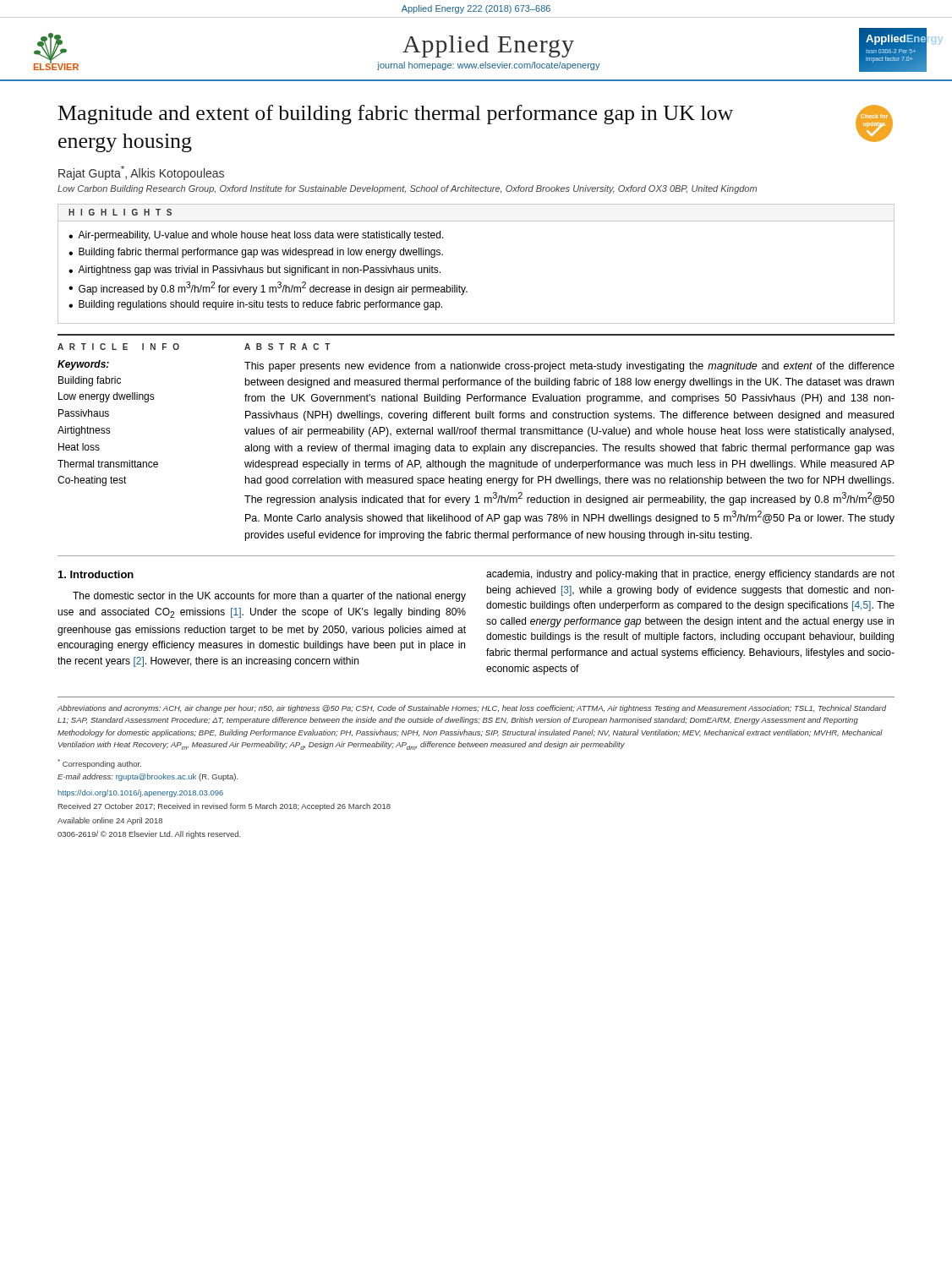Click the passage that begins "Building fabric Low"
952x1268 pixels.
[x=108, y=430]
